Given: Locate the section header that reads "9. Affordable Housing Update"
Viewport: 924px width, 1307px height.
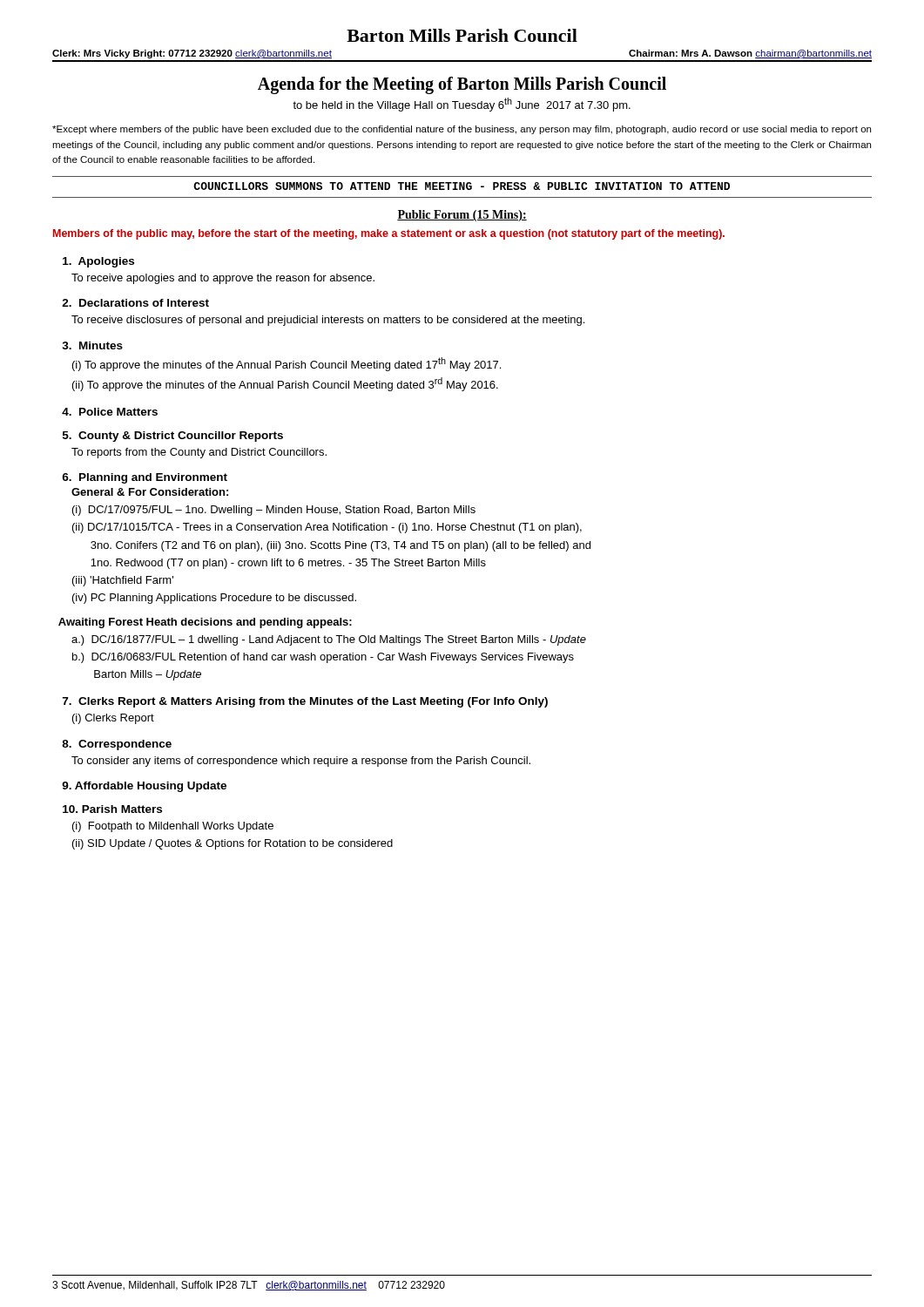Looking at the screenshot, I should (140, 786).
